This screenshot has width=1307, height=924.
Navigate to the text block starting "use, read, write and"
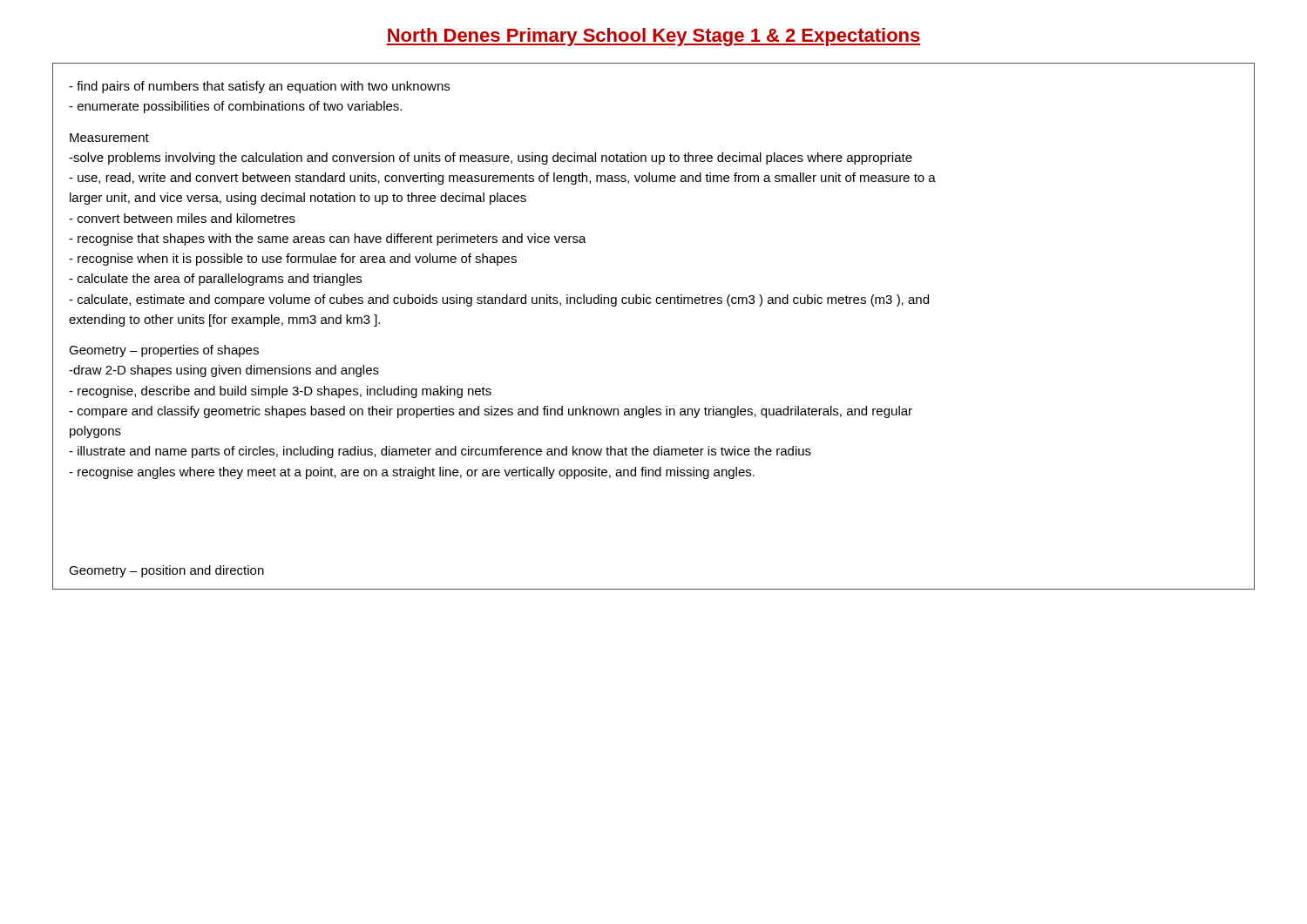point(502,187)
